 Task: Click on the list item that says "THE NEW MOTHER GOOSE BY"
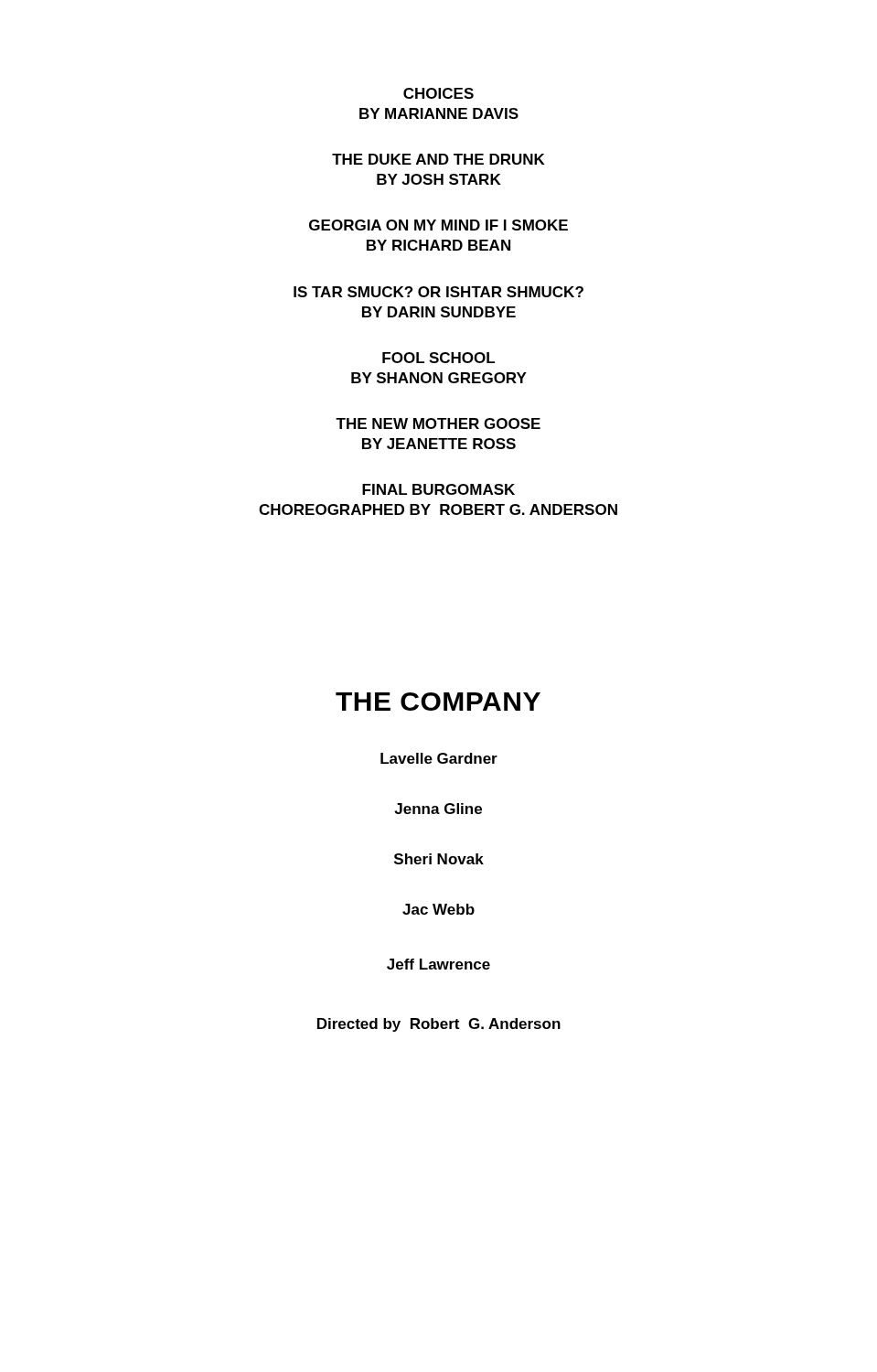pos(438,435)
